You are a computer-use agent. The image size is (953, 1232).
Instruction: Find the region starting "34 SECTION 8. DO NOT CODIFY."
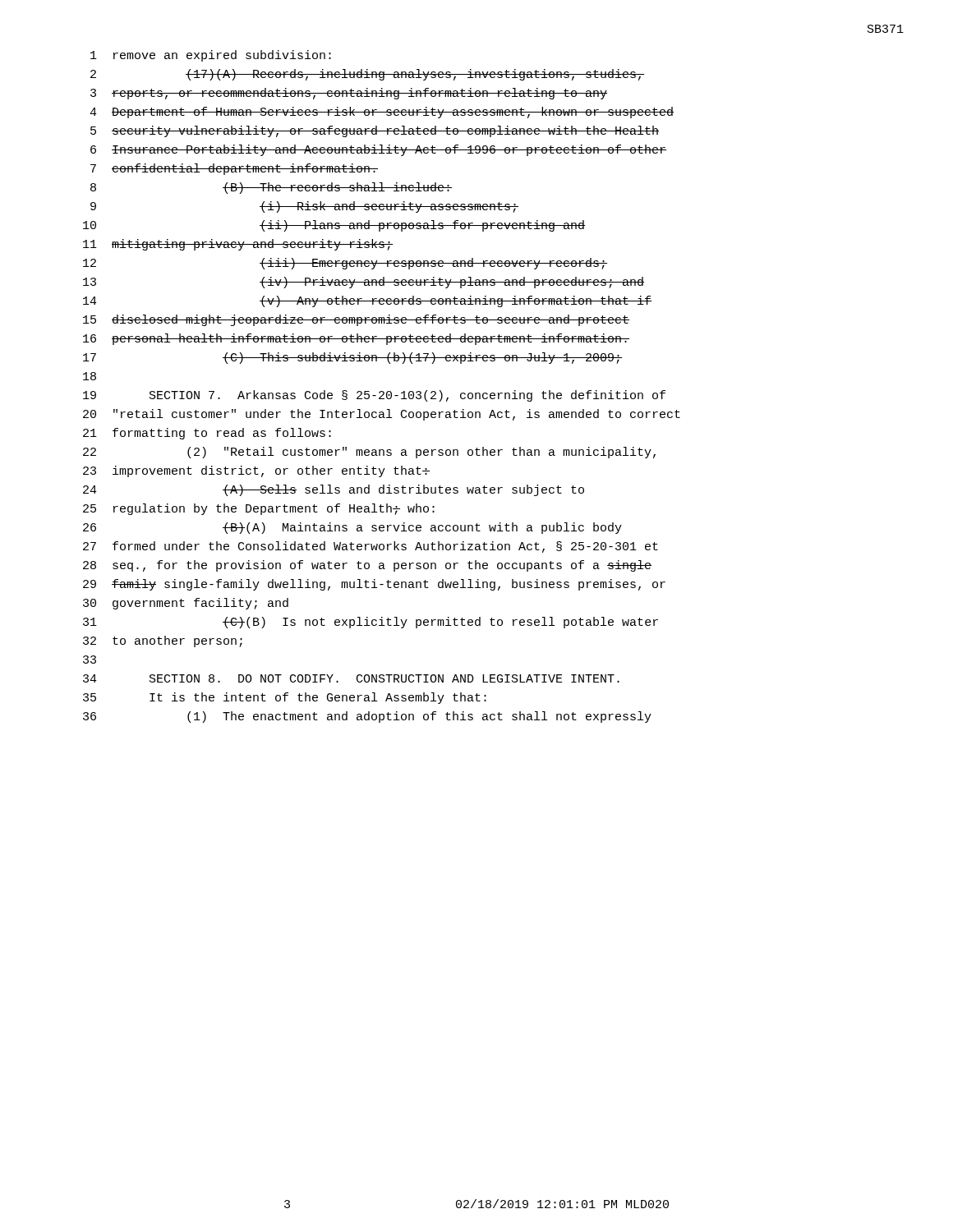pos(344,680)
